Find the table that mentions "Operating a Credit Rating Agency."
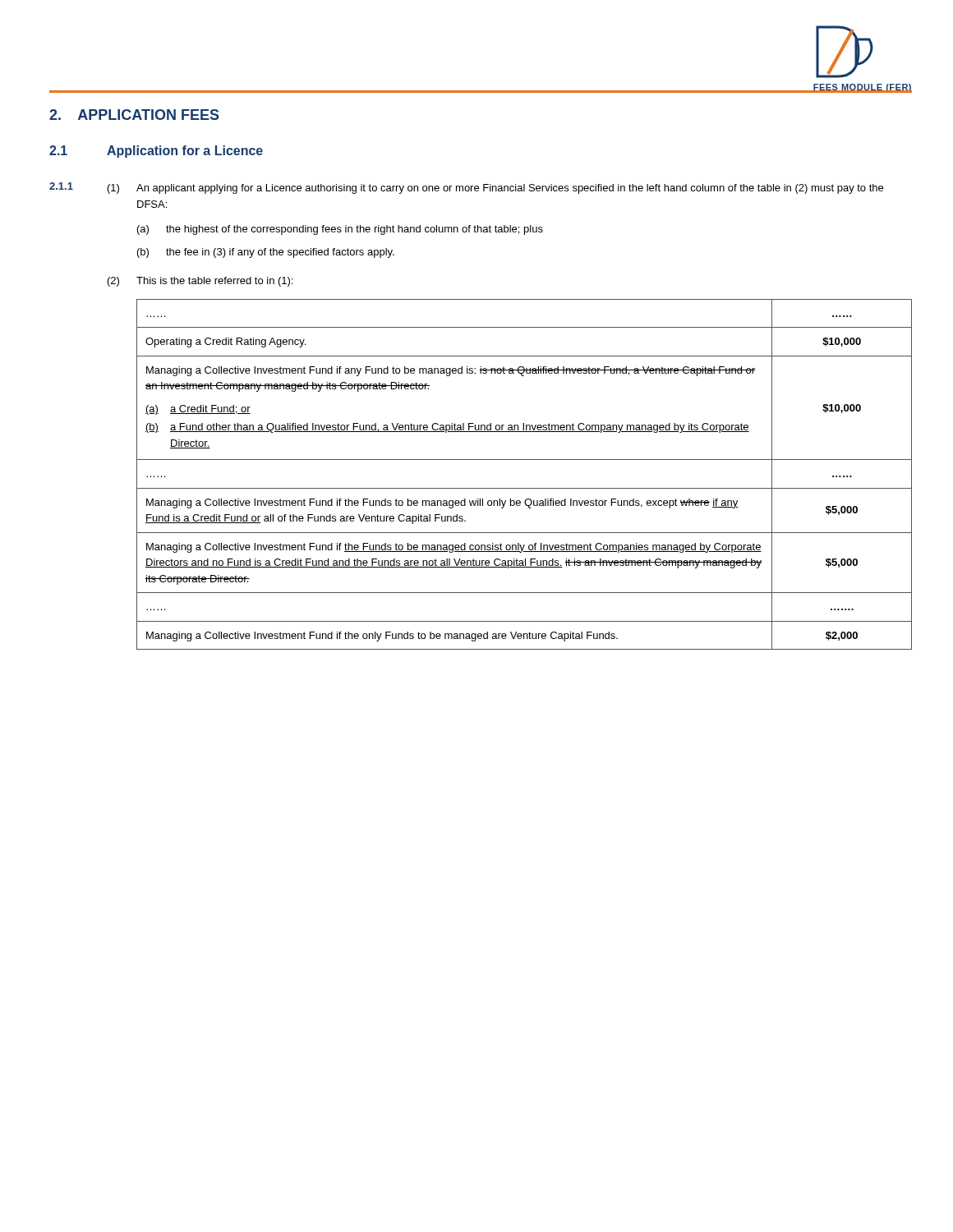Screen dimensions: 1232x953 524,474
